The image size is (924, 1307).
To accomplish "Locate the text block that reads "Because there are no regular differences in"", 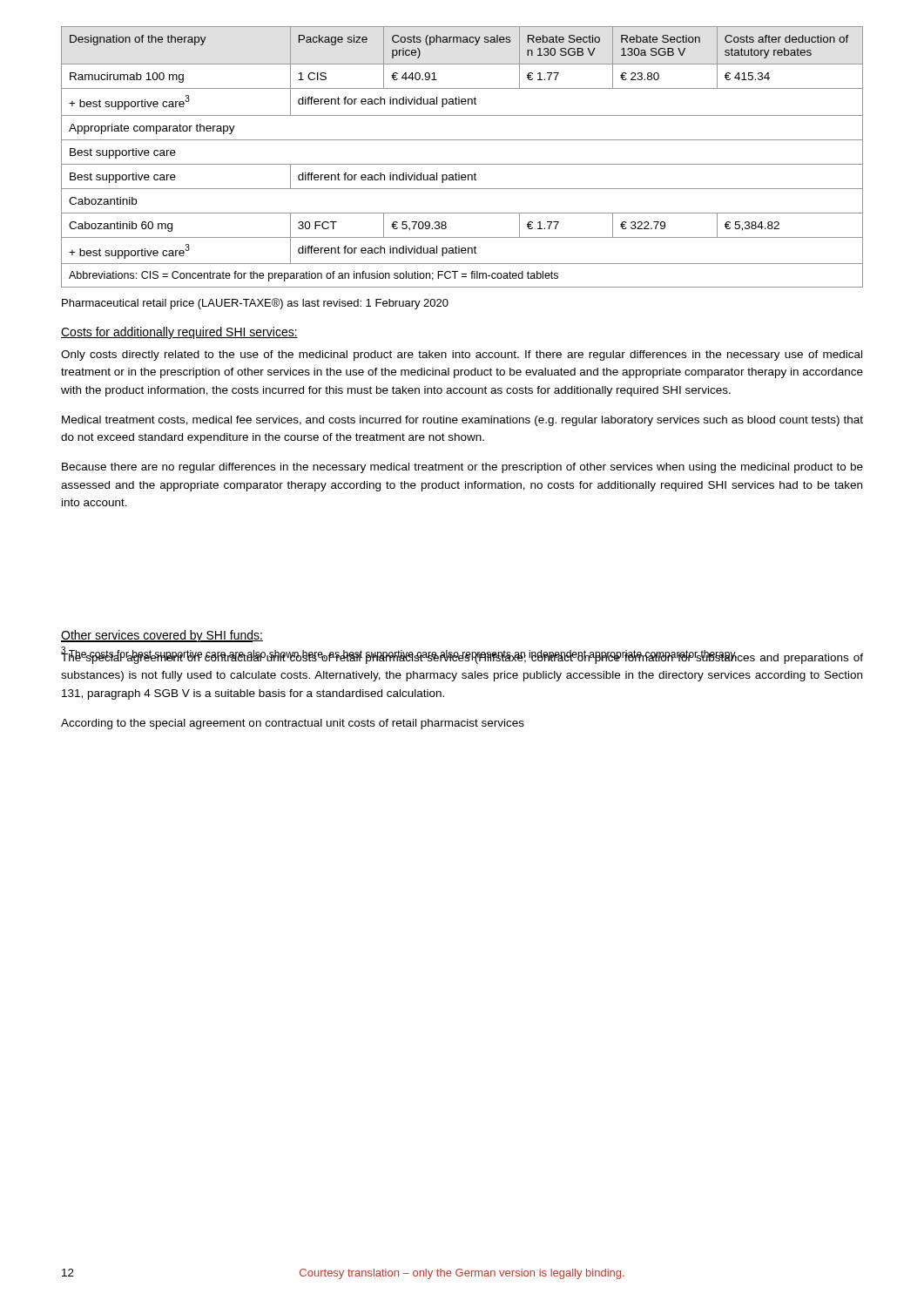I will tap(462, 485).
